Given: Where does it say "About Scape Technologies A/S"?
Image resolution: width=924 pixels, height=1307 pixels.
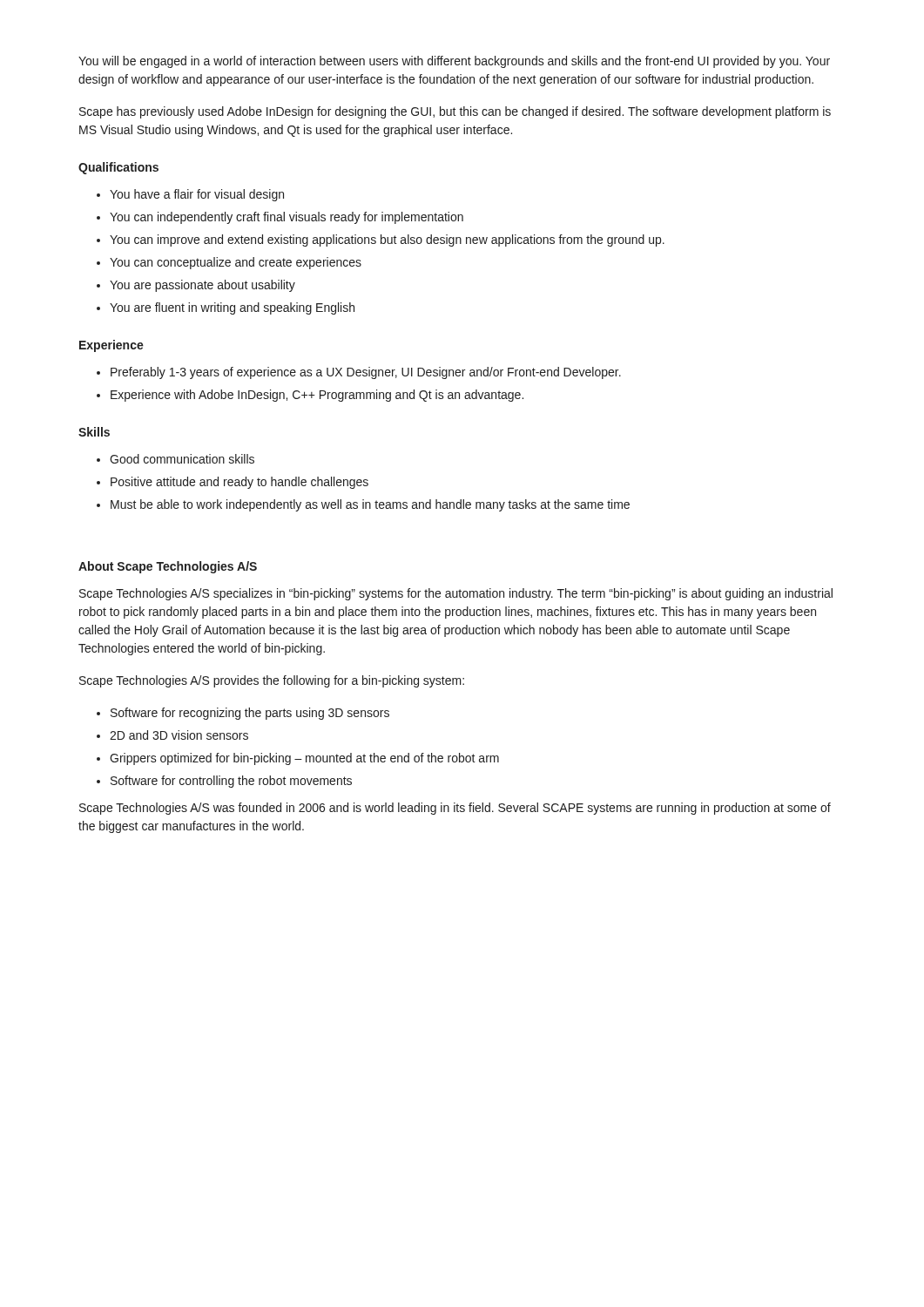Looking at the screenshot, I should (x=168, y=566).
